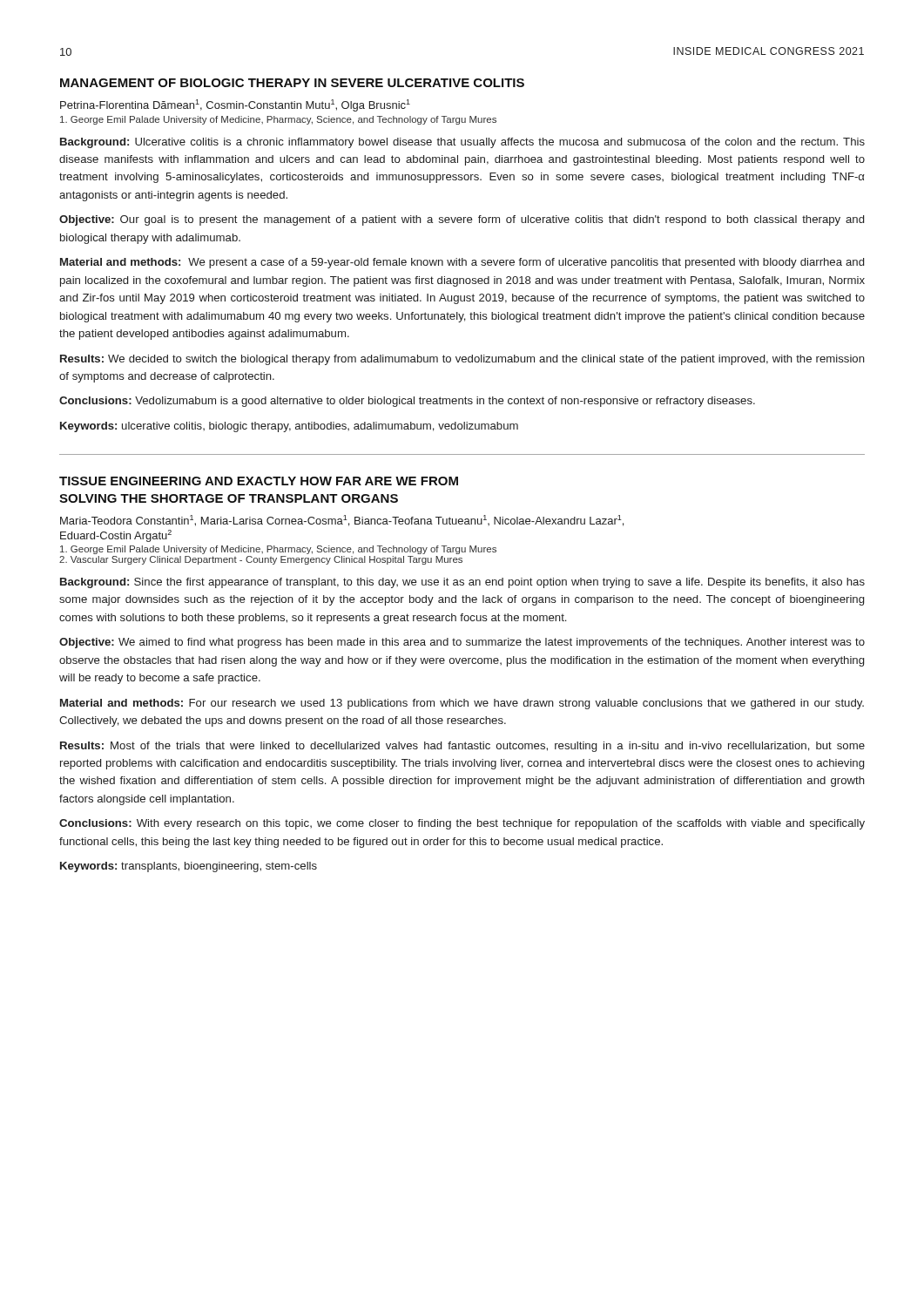Point to the block beginning "Objective: Our goal"

click(x=462, y=228)
